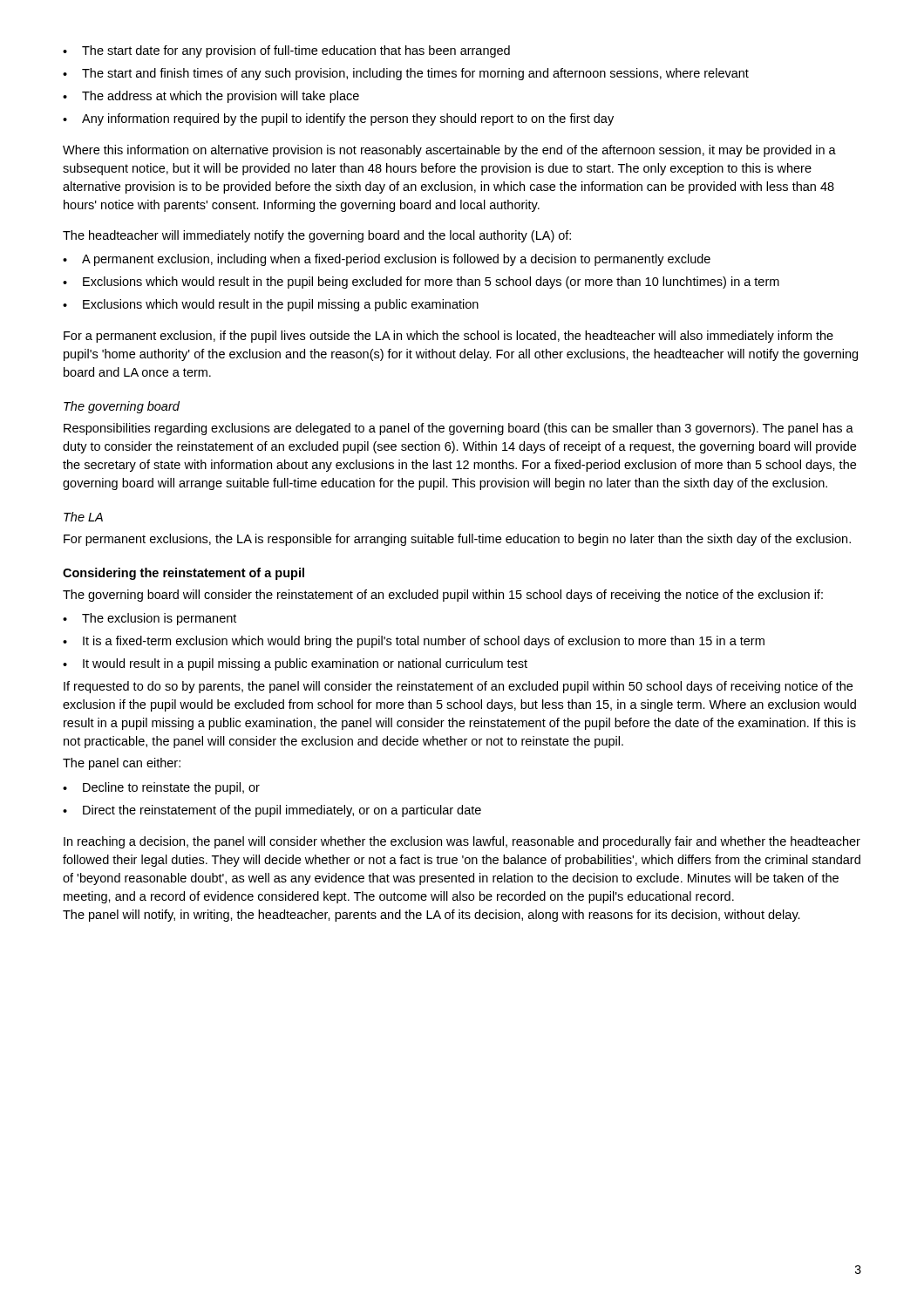Locate the list item that reads "• Decline to reinstate the pupil, or"

161,788
